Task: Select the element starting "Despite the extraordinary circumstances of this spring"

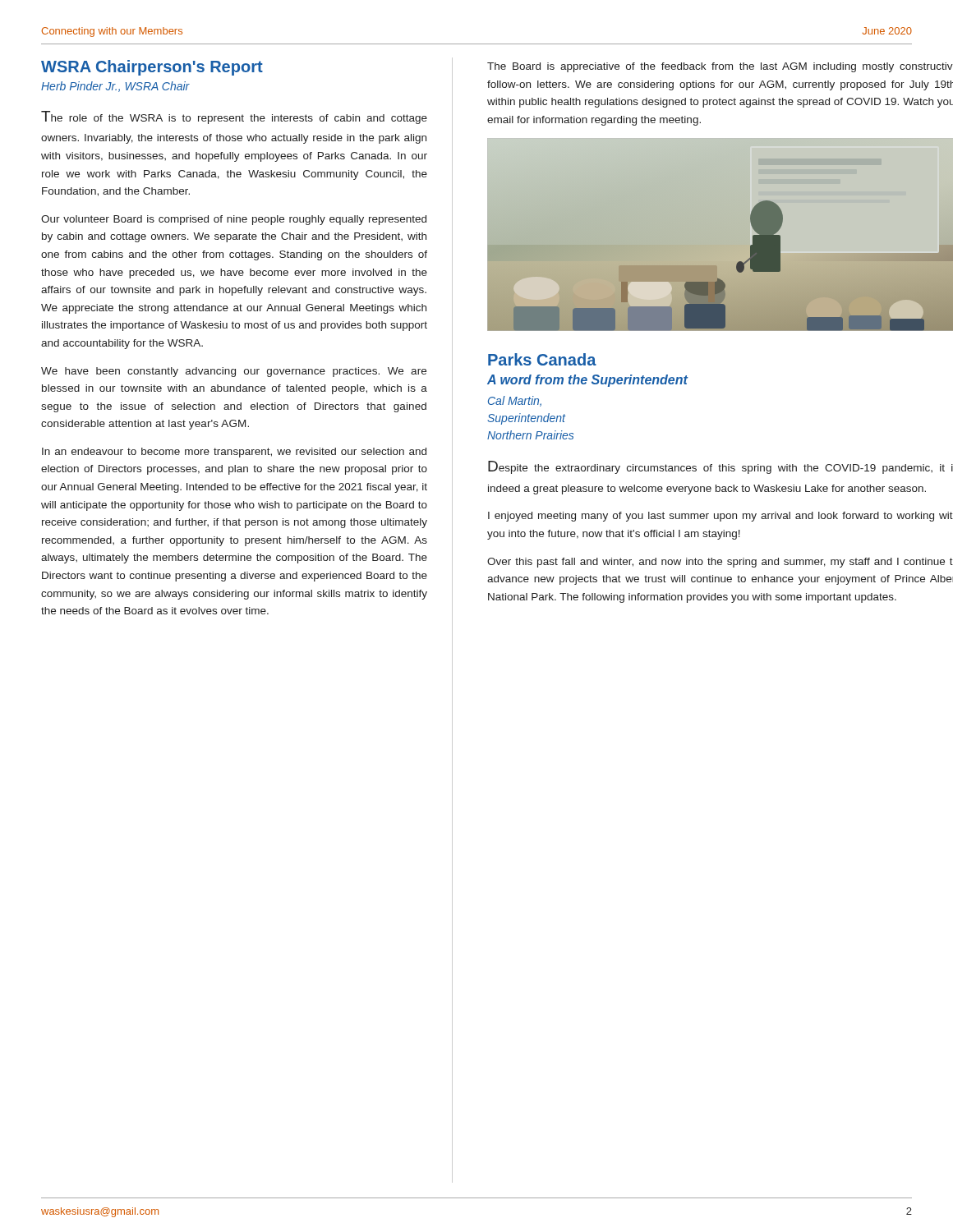Action: (x=720, y=476)
